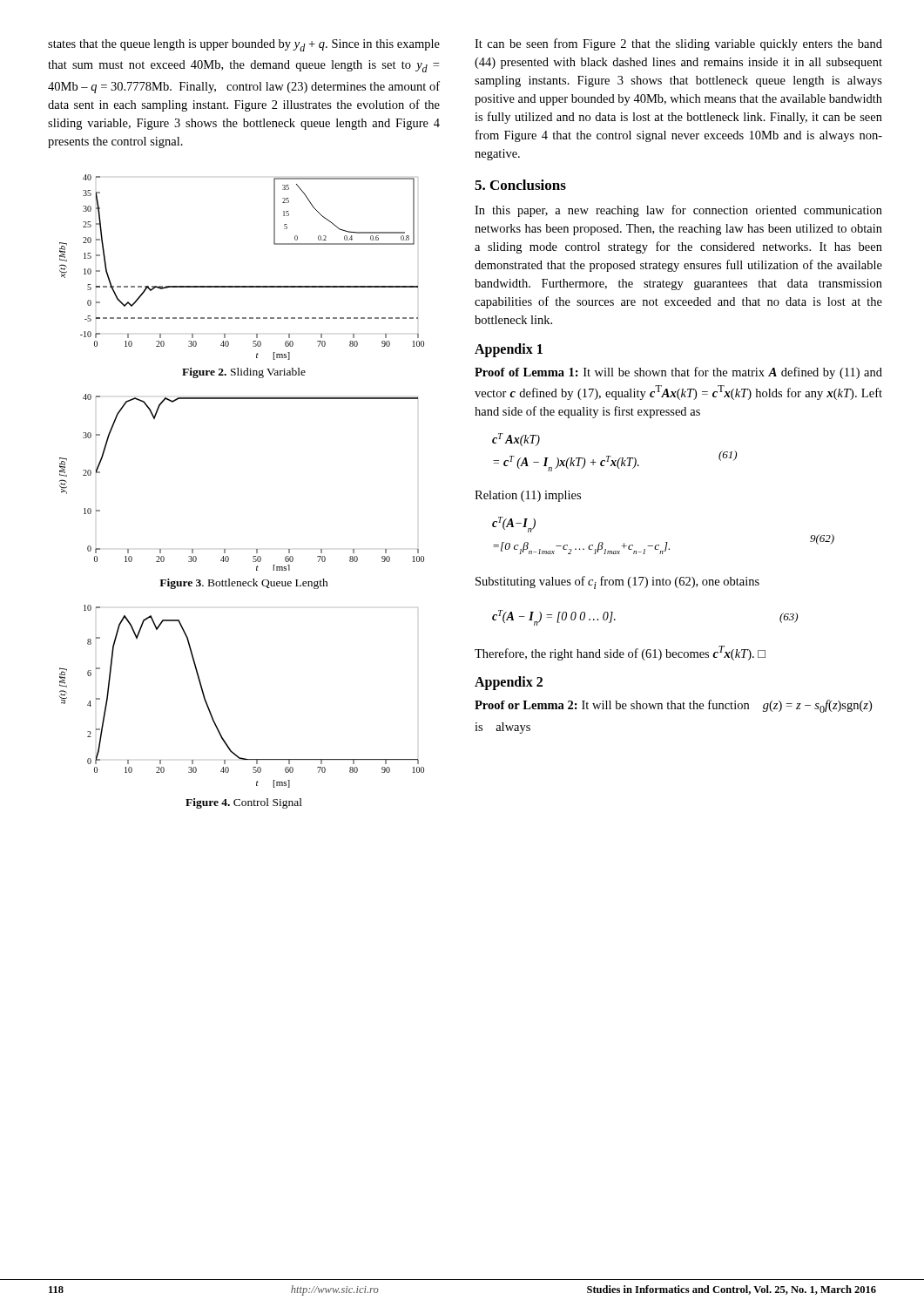Click on the region starting "cT(A−In) =[0 c1βn−1max−c2 … c1β1max+cn−1−cn]."
924x1307 pixels.
[675, 537]
